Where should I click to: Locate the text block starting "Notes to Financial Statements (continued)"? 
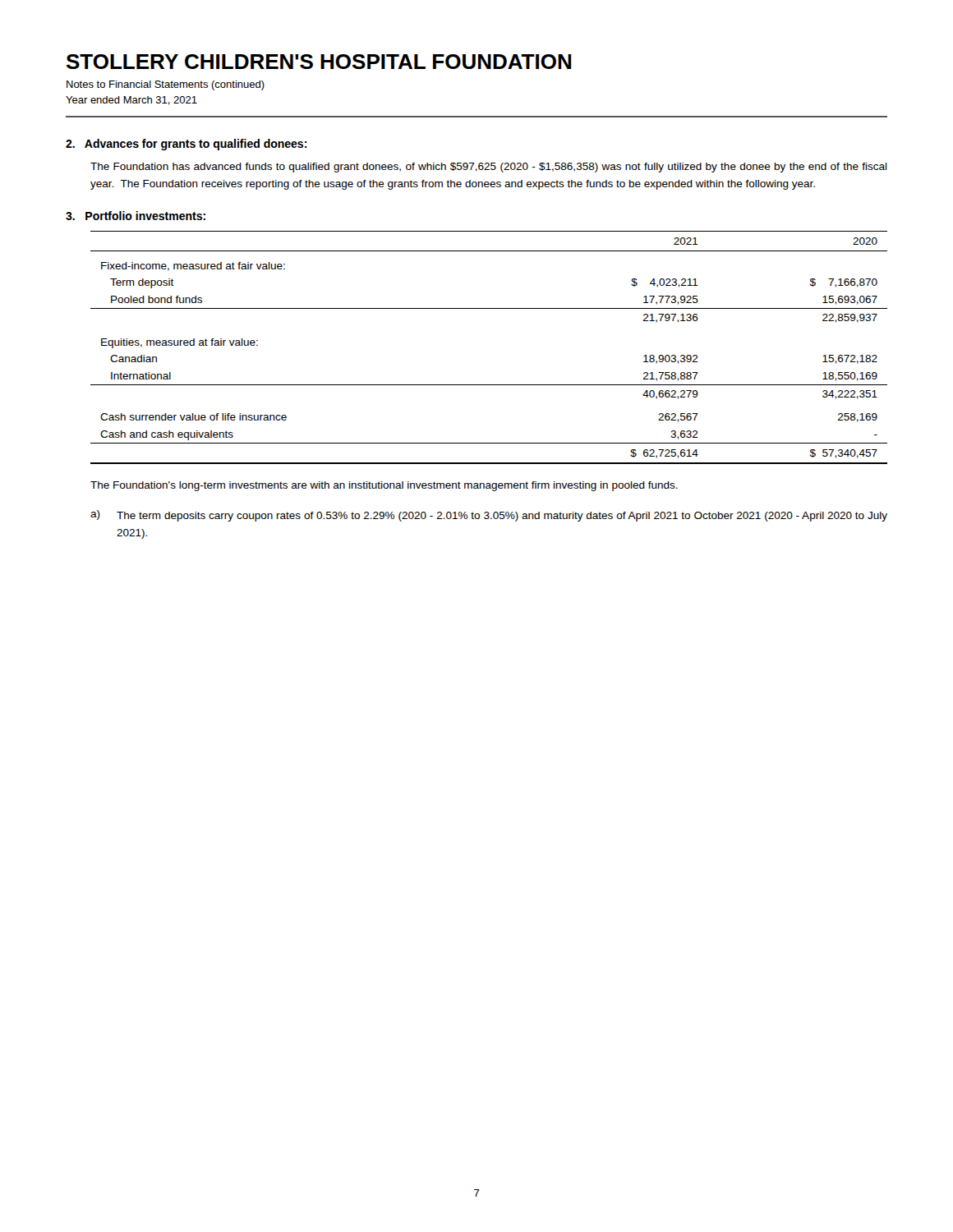(x=165, y=84)
